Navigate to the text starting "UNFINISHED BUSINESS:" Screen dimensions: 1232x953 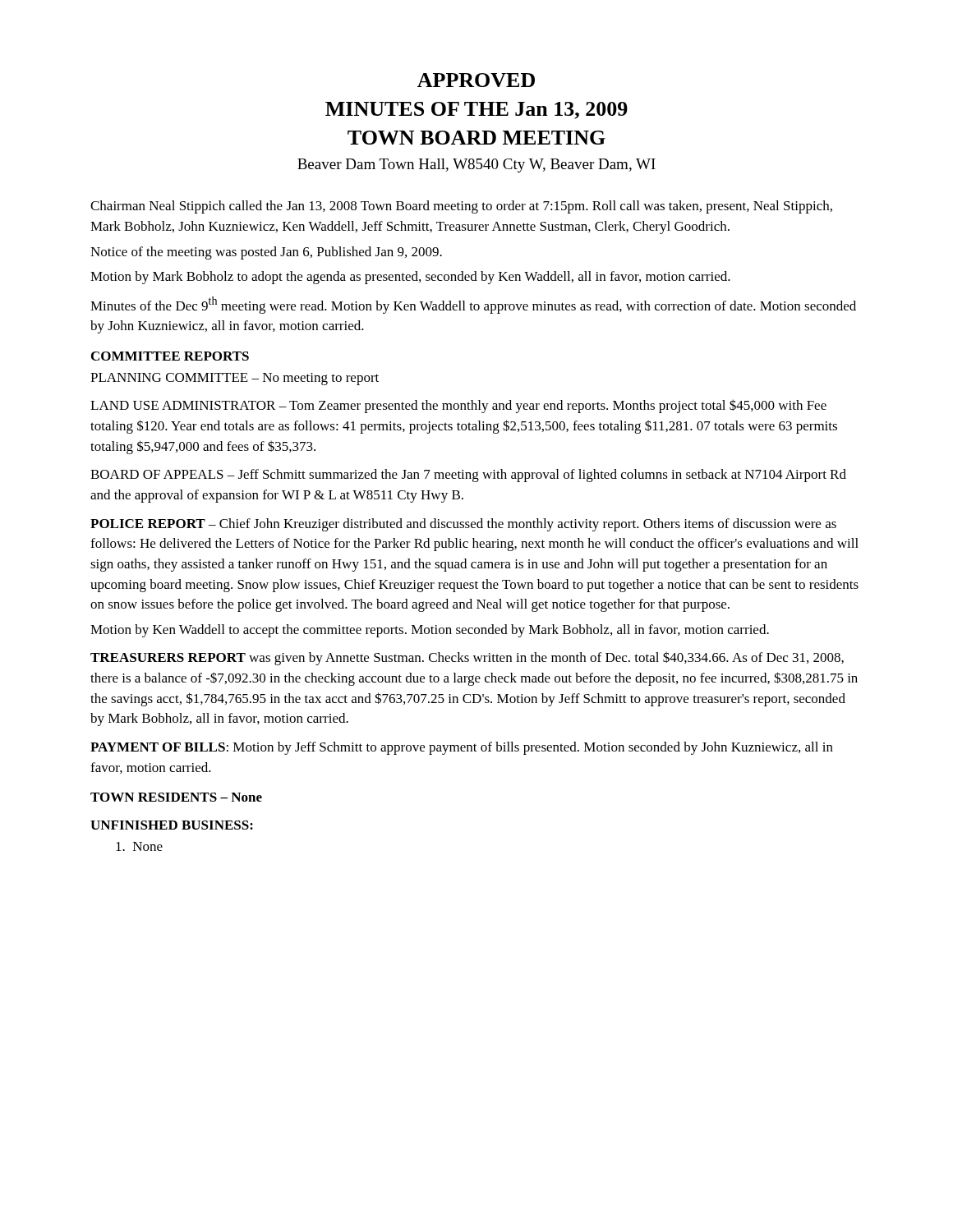click(172, 825)
